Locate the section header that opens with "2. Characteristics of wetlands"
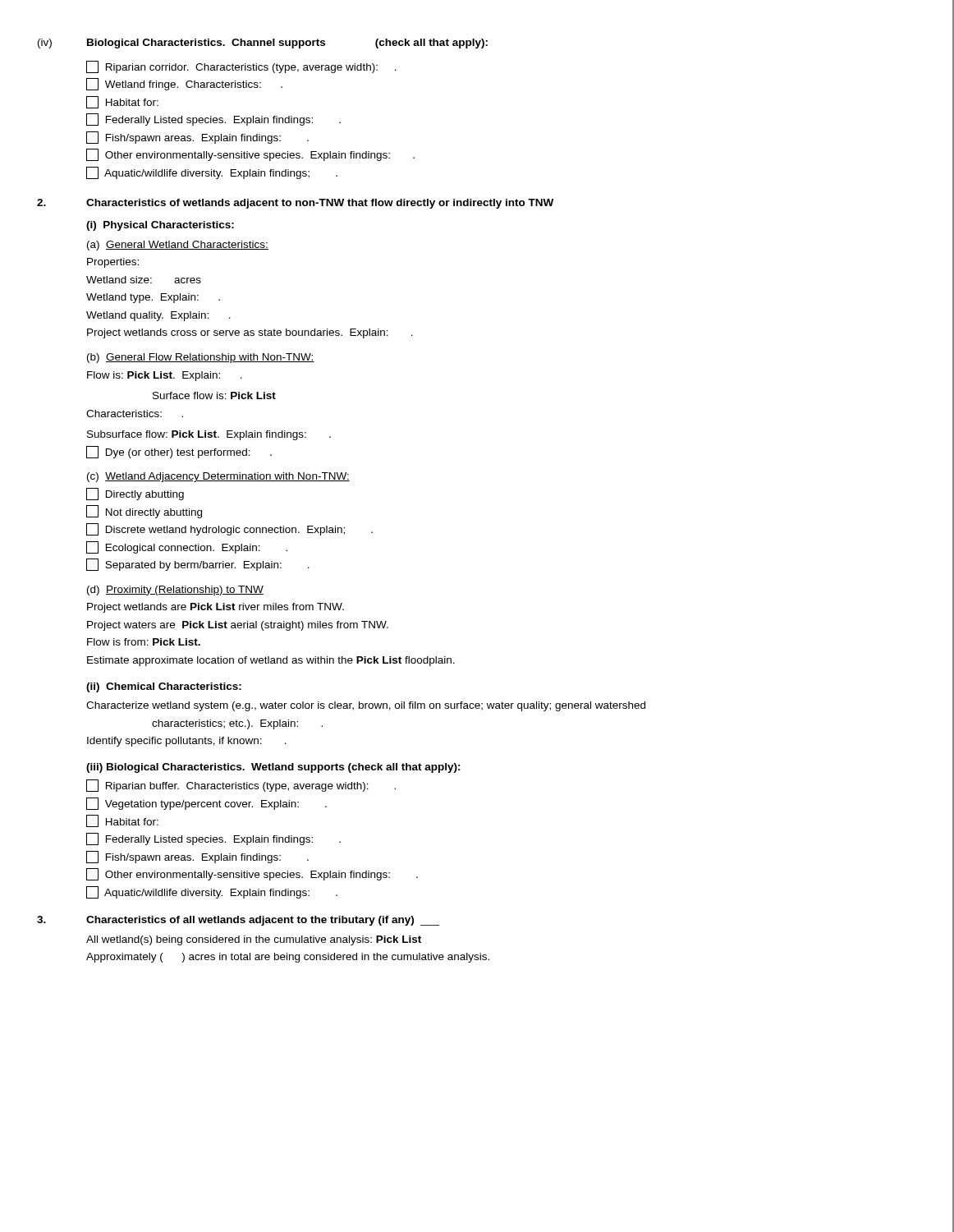Viewport: 954px width, 1232px height. 320,202
